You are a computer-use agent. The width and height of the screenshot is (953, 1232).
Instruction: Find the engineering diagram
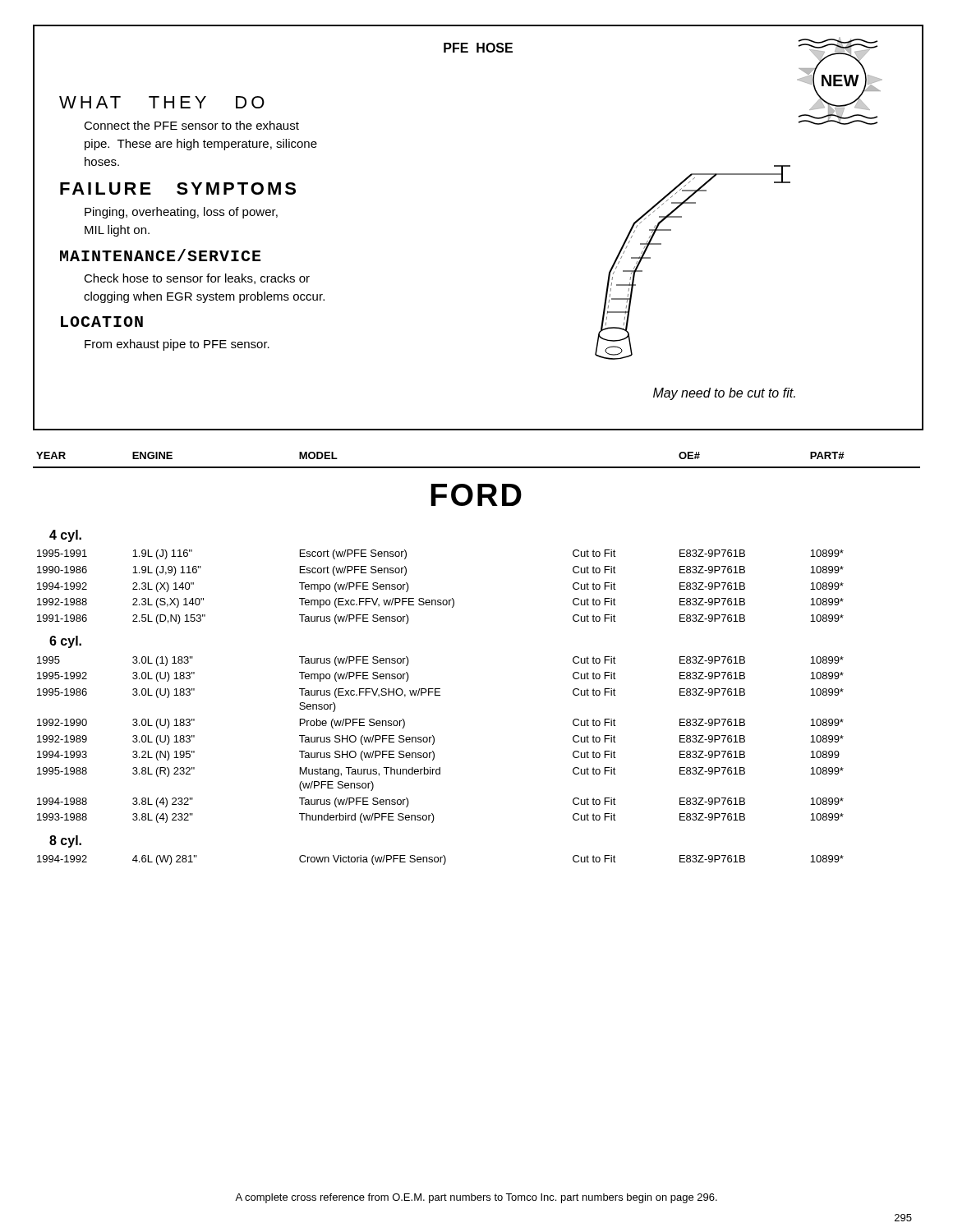tap(725, 269)
